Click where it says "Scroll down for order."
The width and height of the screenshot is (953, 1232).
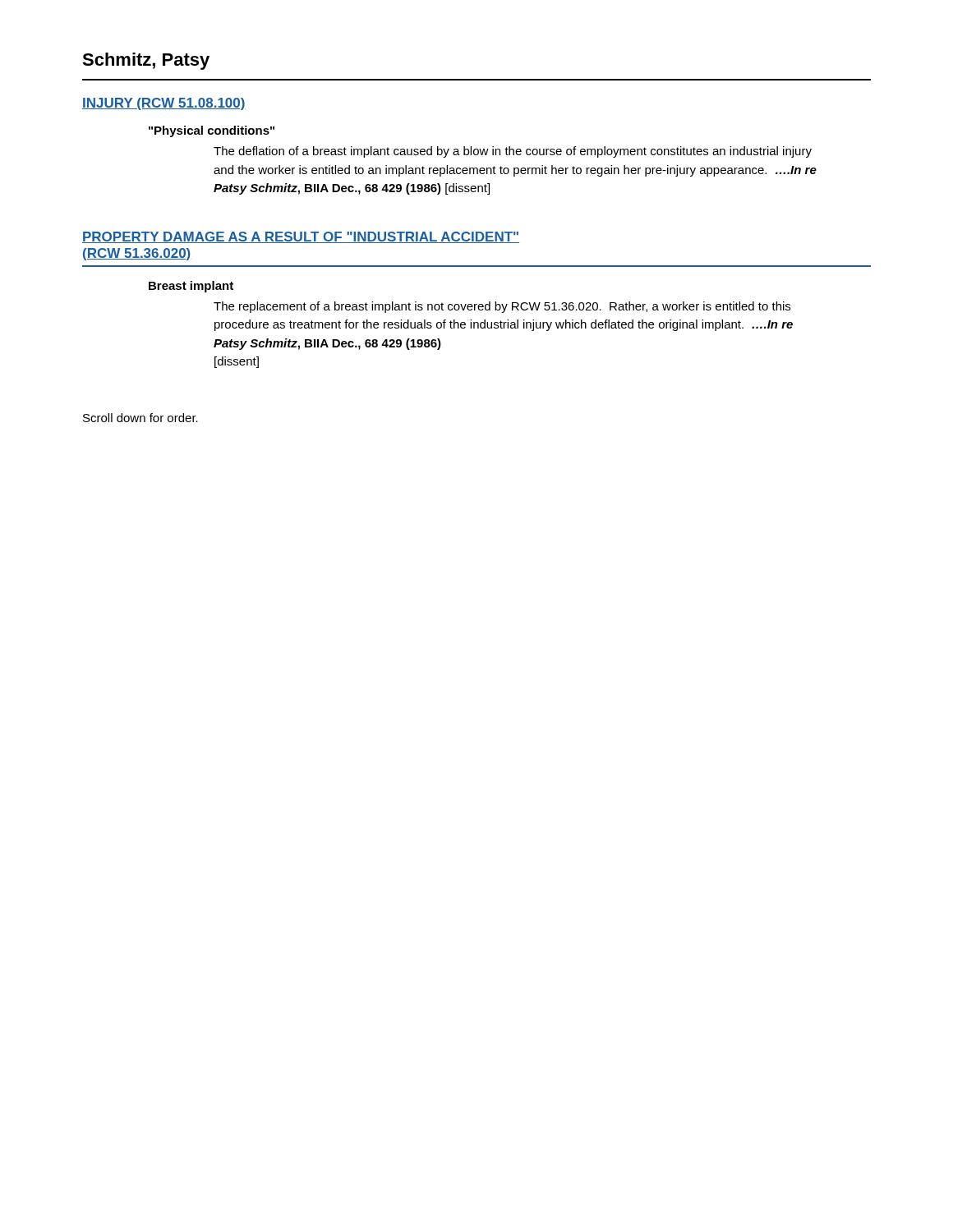coord(140,417)
